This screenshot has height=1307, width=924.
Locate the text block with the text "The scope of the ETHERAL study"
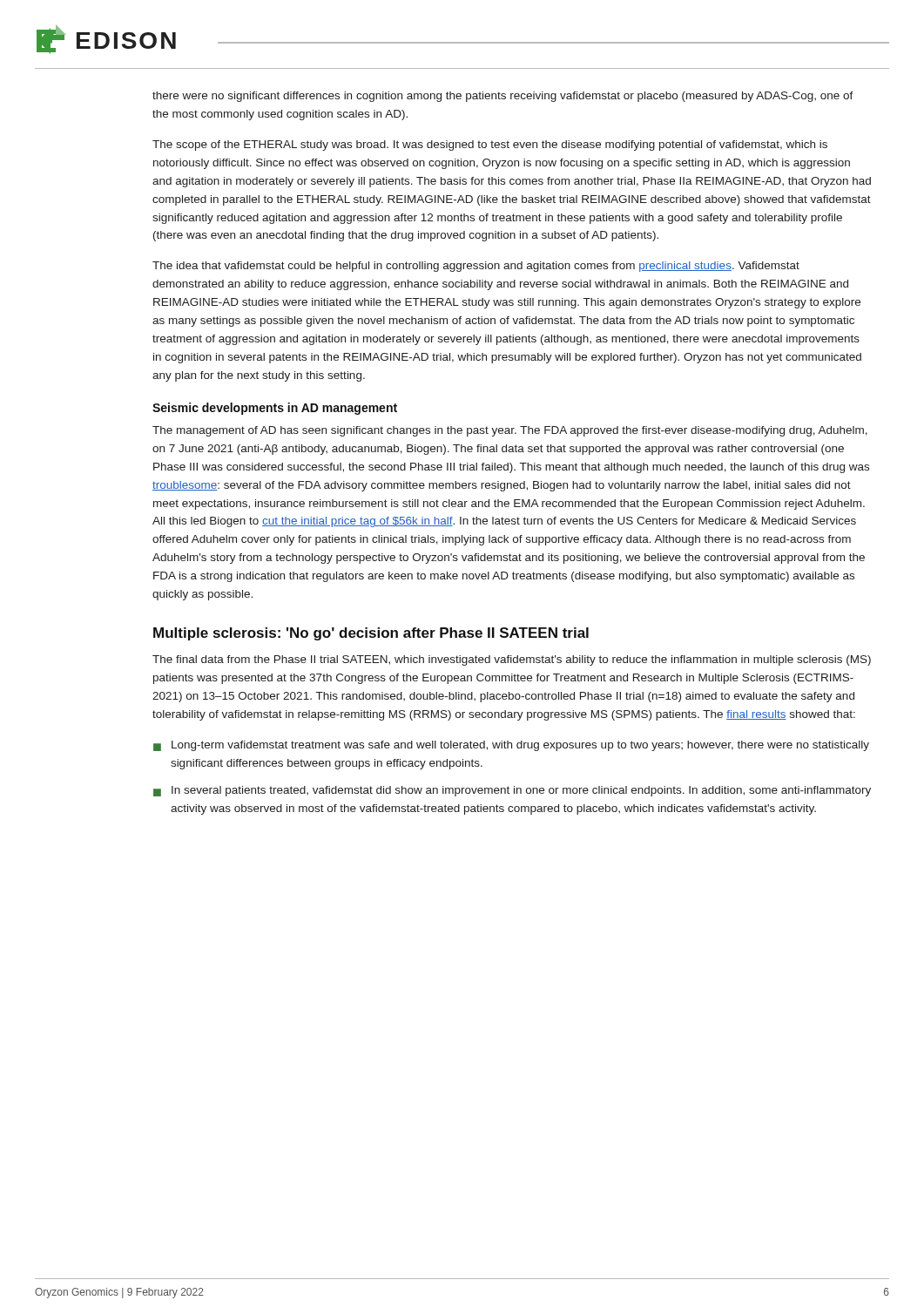[x=512, y=190]
